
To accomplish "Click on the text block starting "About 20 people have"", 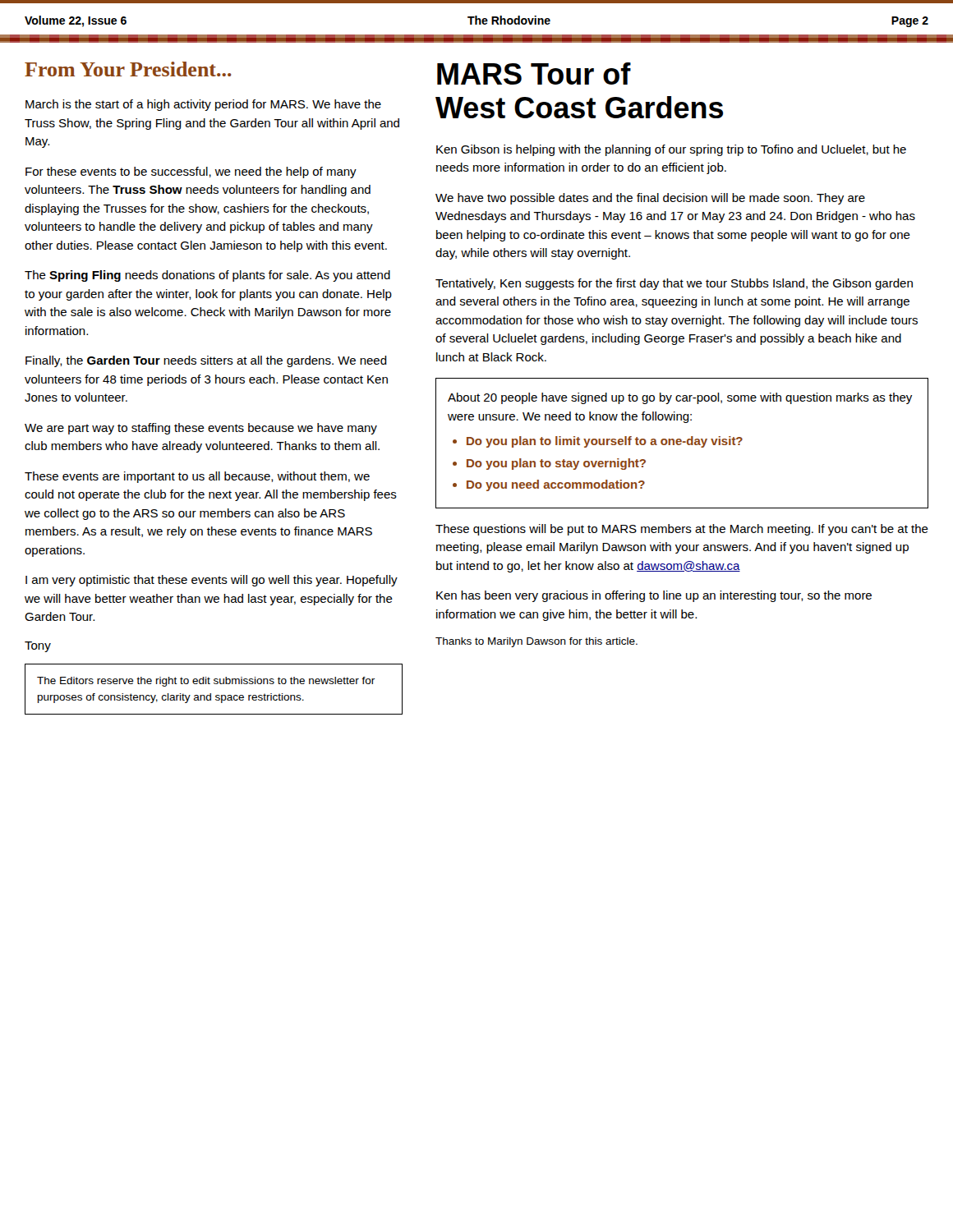I will [x=682, y=441].
